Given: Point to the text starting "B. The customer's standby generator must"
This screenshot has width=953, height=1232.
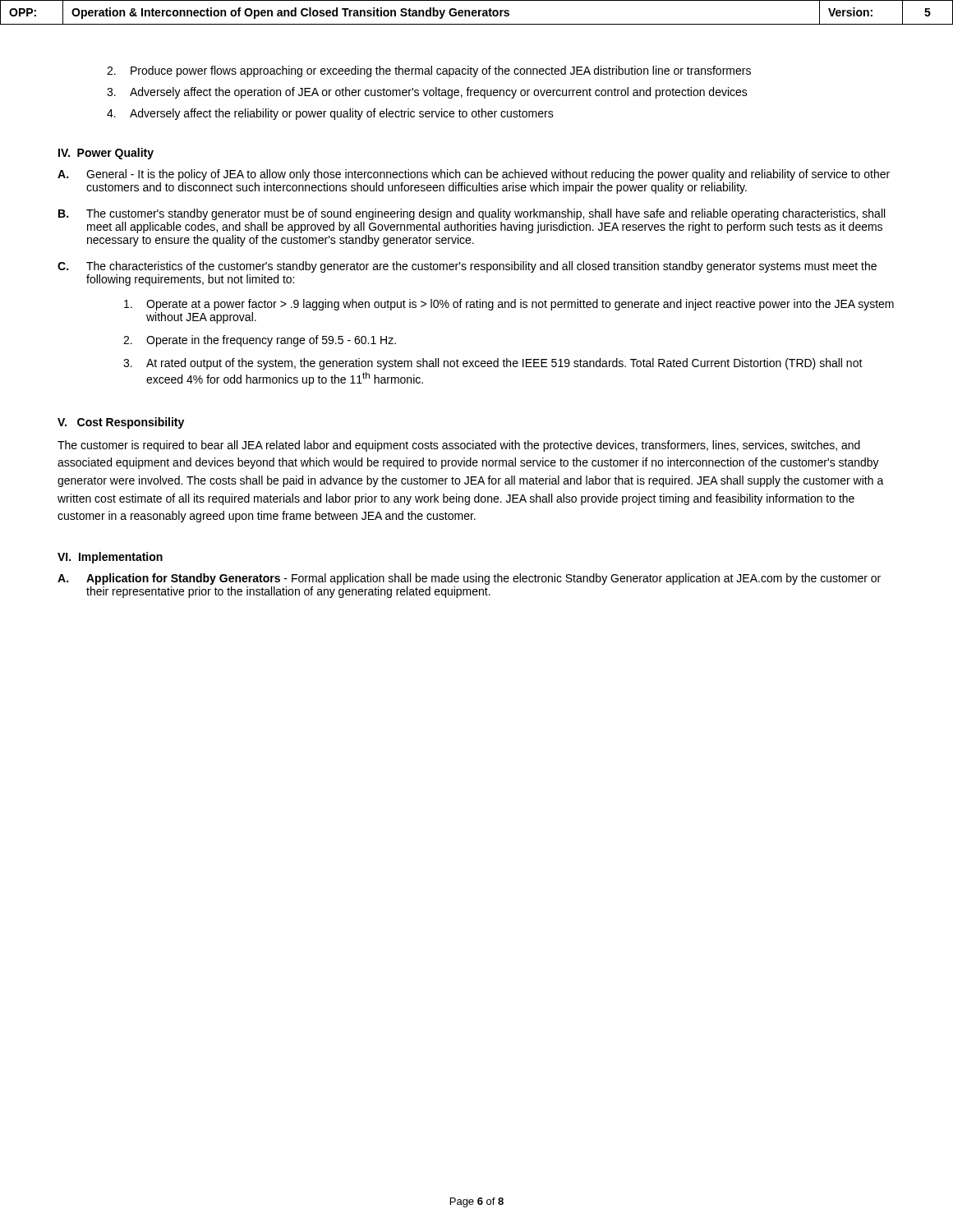Looking at the screenshot, I should 476,227.
